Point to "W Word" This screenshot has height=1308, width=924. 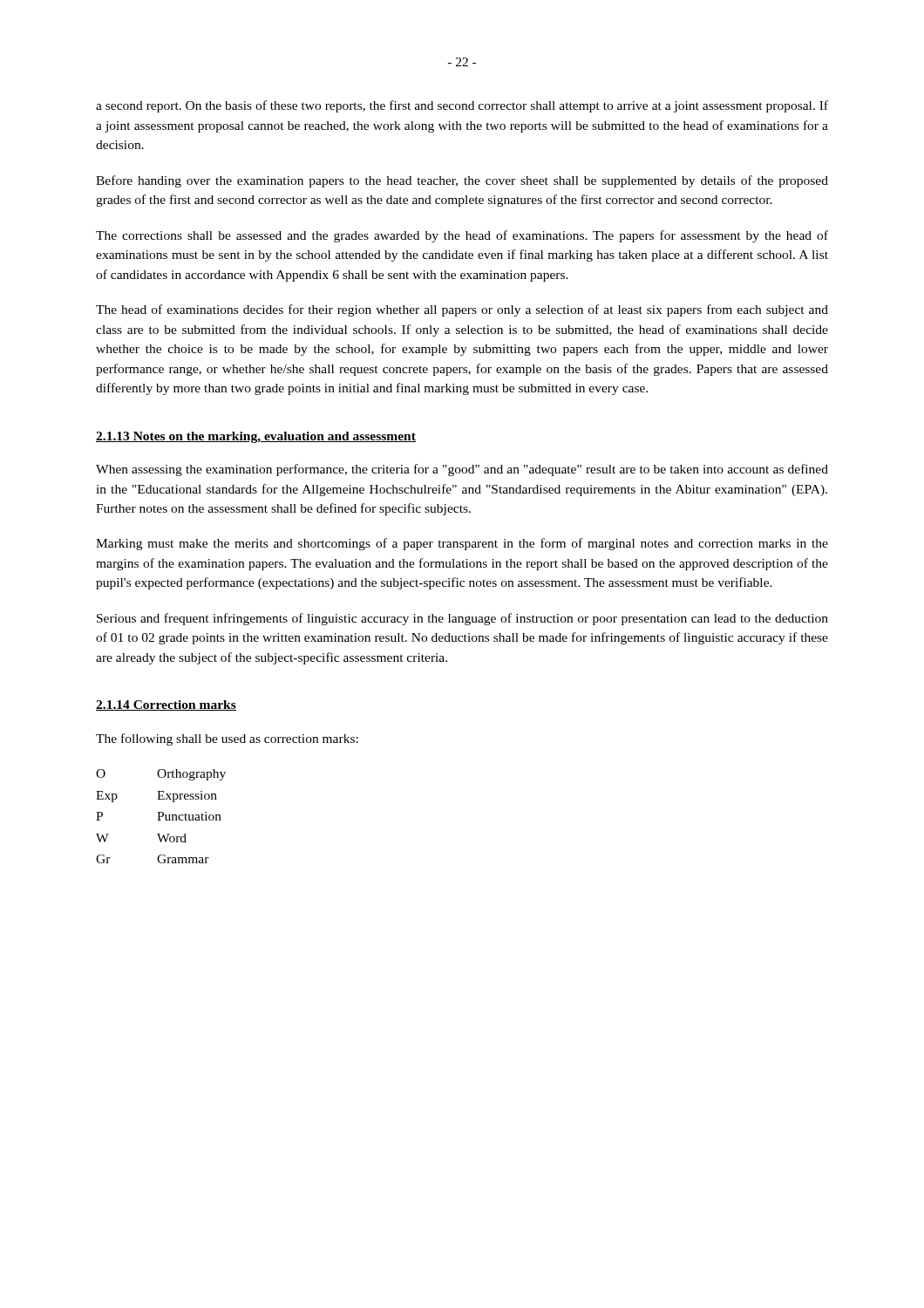[x=102, y=838]
